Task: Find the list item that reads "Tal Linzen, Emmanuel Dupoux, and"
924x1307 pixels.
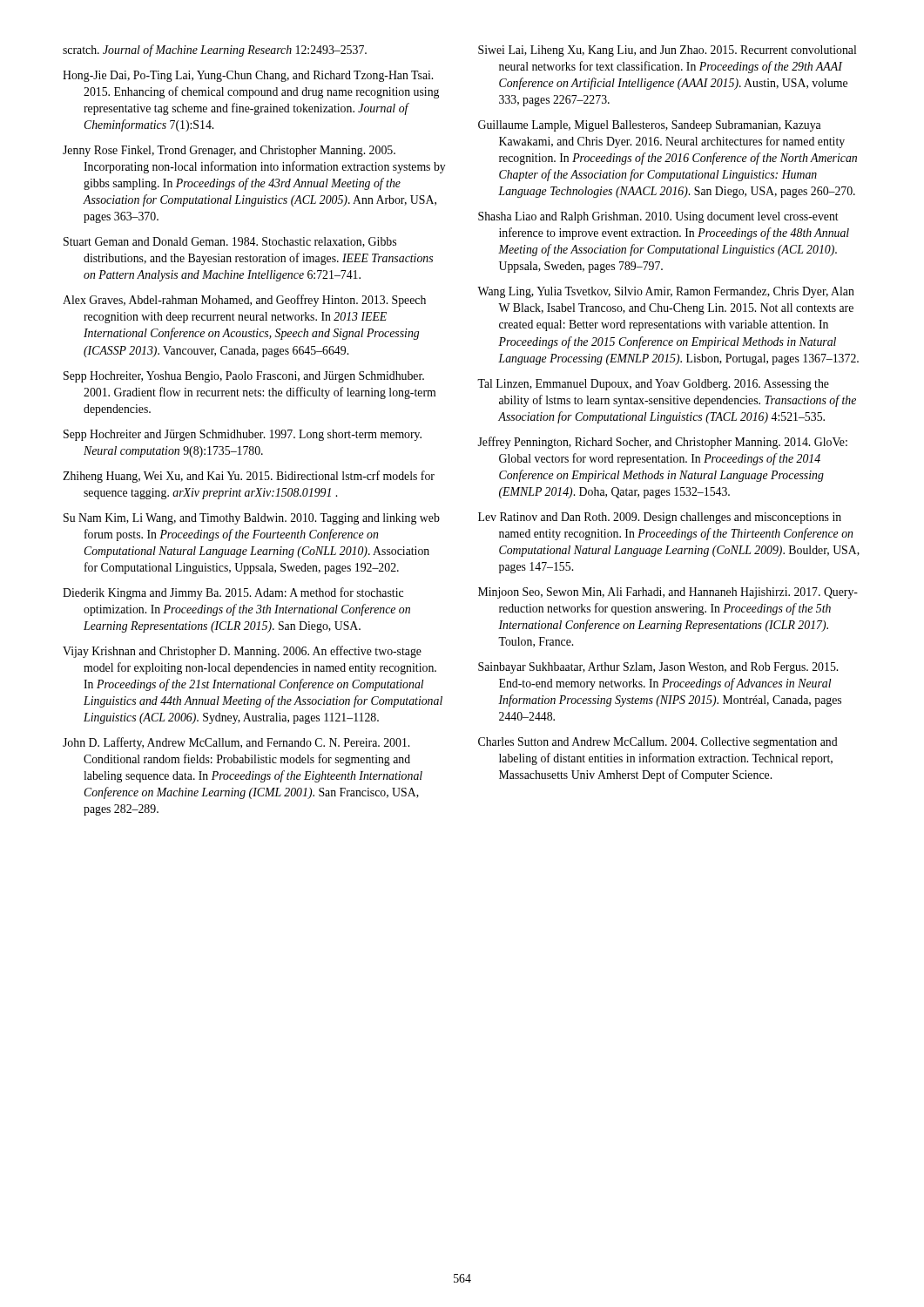Action: coord(667,400)
